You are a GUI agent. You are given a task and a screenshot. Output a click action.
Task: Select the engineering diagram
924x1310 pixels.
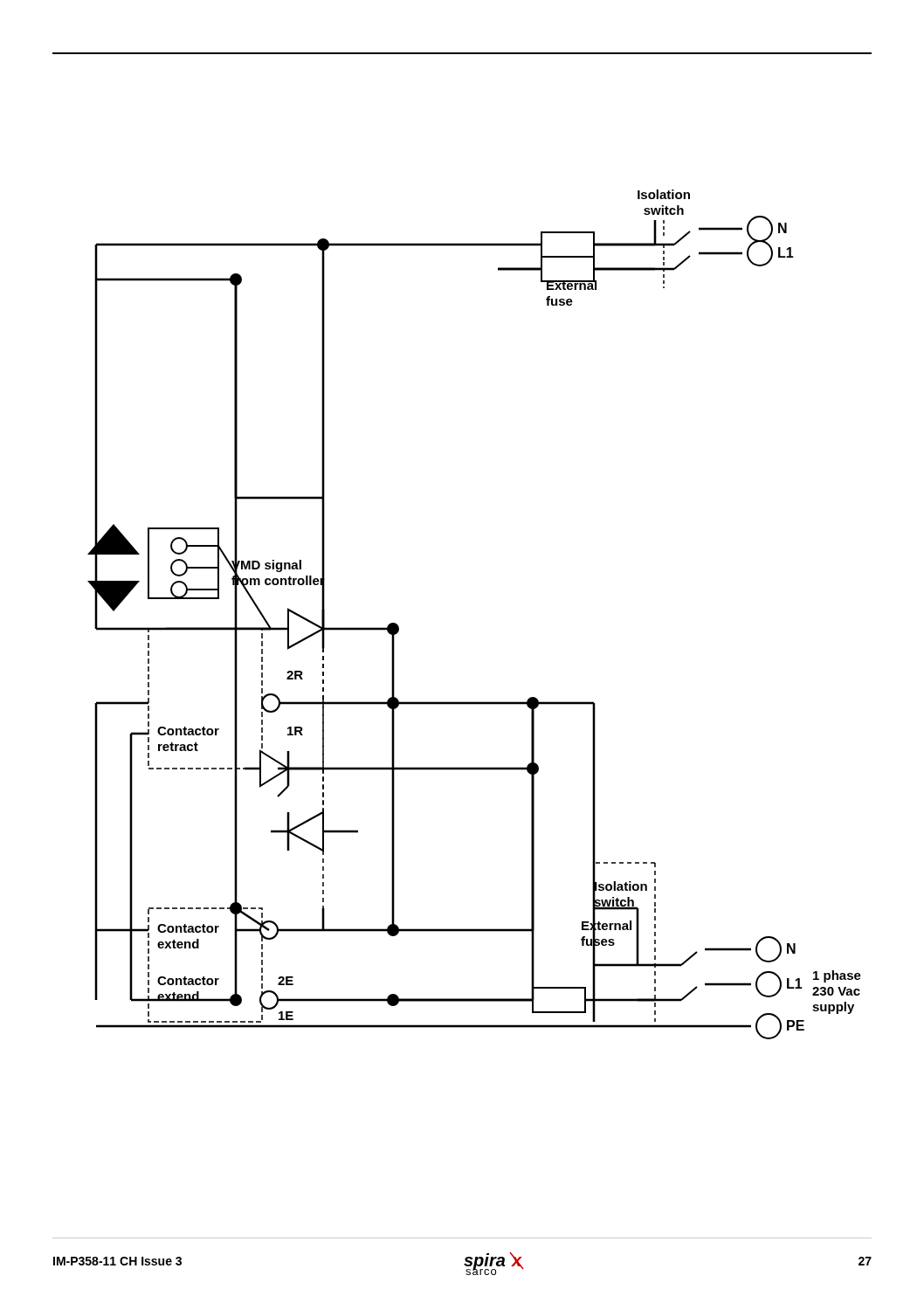(x=471, y=655)
